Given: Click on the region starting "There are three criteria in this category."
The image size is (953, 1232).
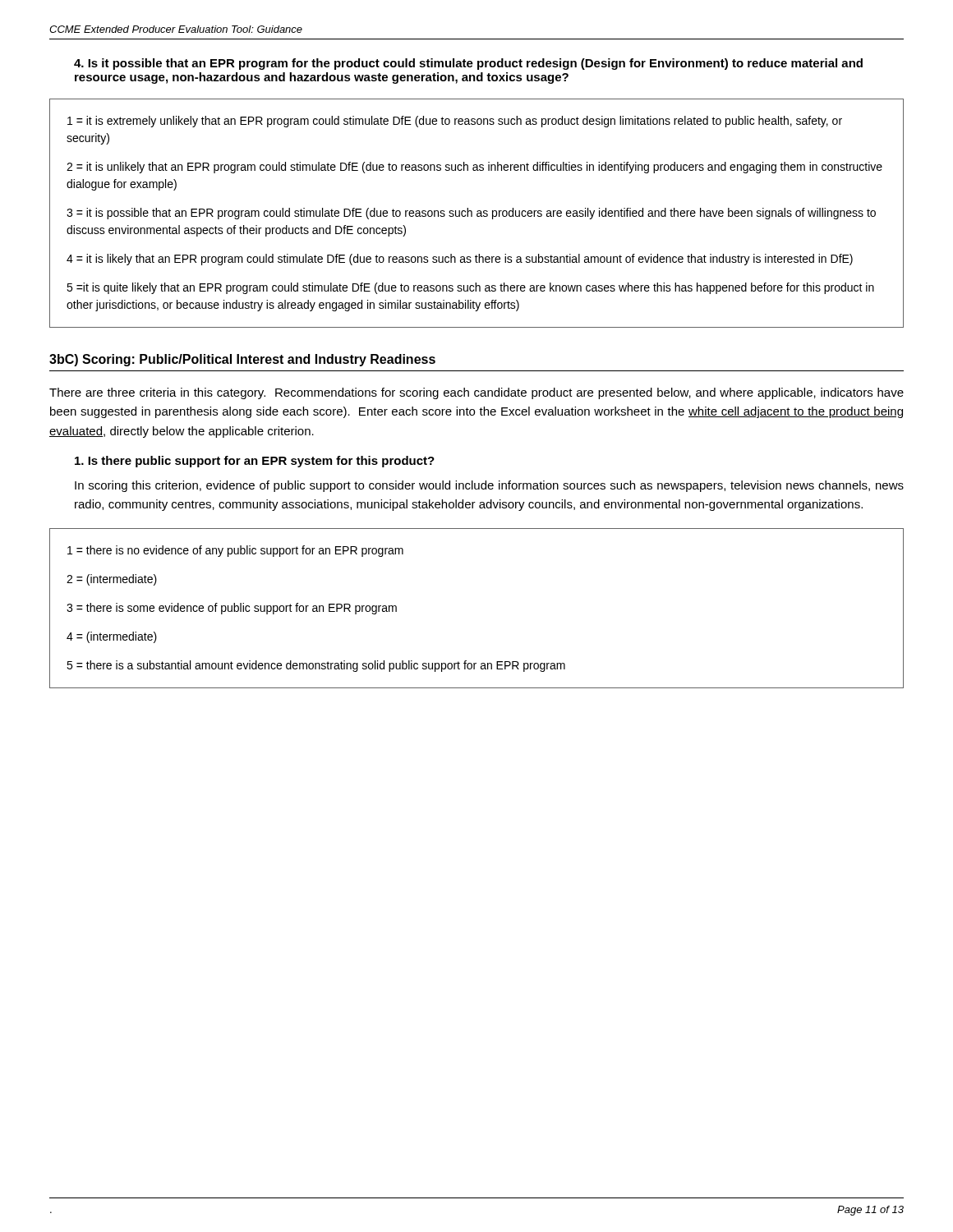Looking at the screenshot, I should pos(476,411).
